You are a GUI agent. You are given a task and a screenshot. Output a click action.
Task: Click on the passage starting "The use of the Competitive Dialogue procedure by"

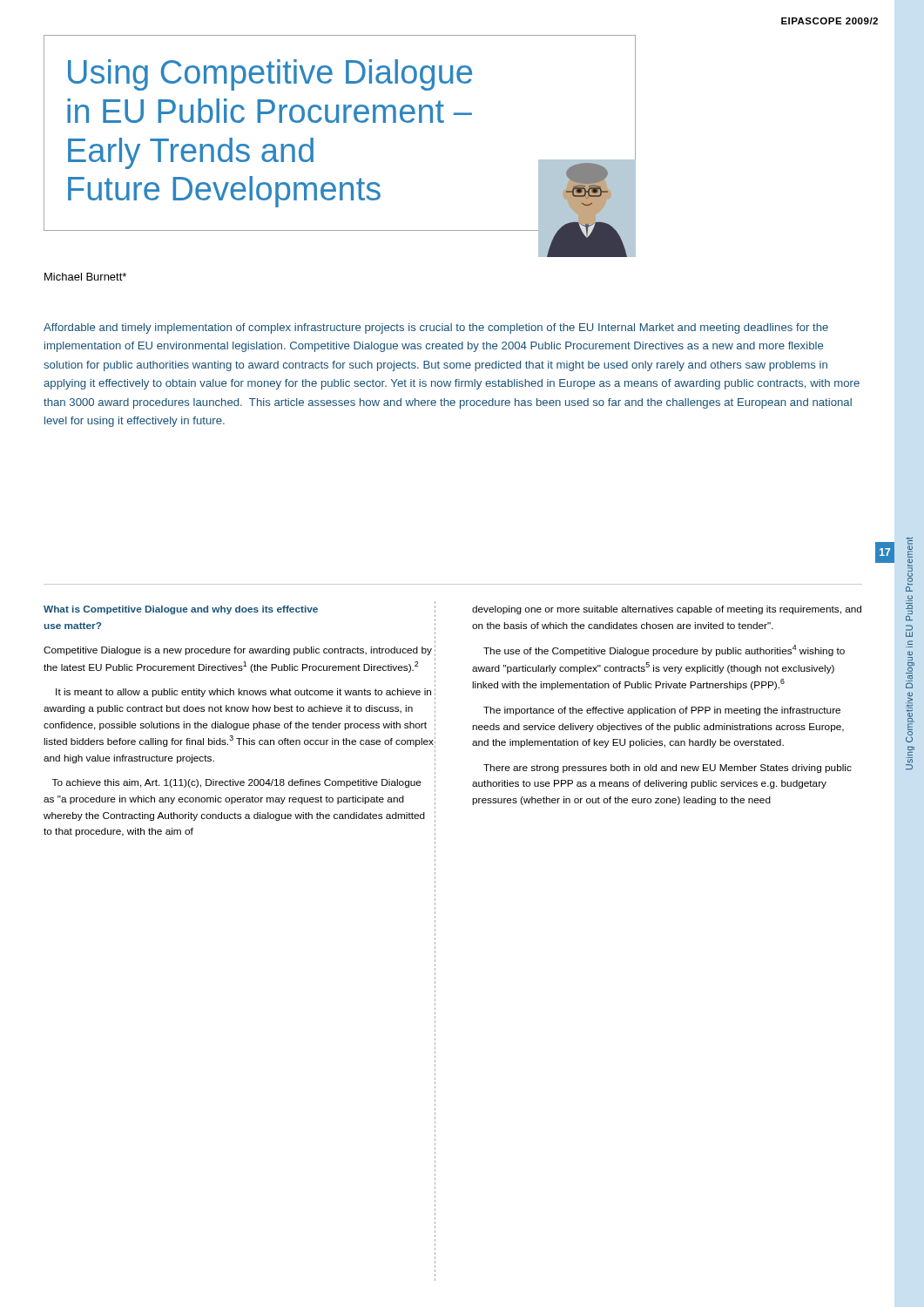click(x=667, y=668)
